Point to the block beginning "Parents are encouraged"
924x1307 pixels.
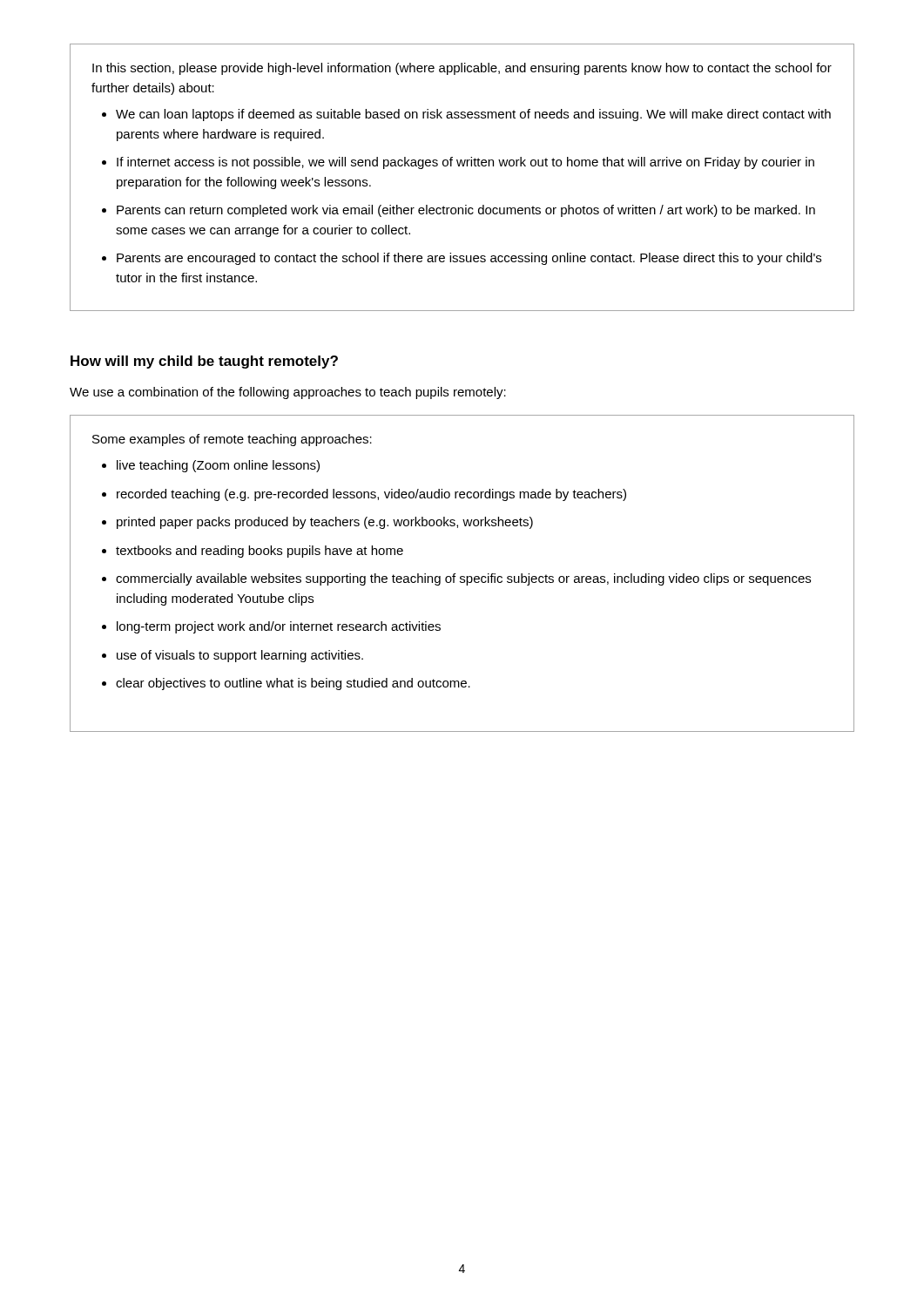pyautogui.click(x=469, y=267)
